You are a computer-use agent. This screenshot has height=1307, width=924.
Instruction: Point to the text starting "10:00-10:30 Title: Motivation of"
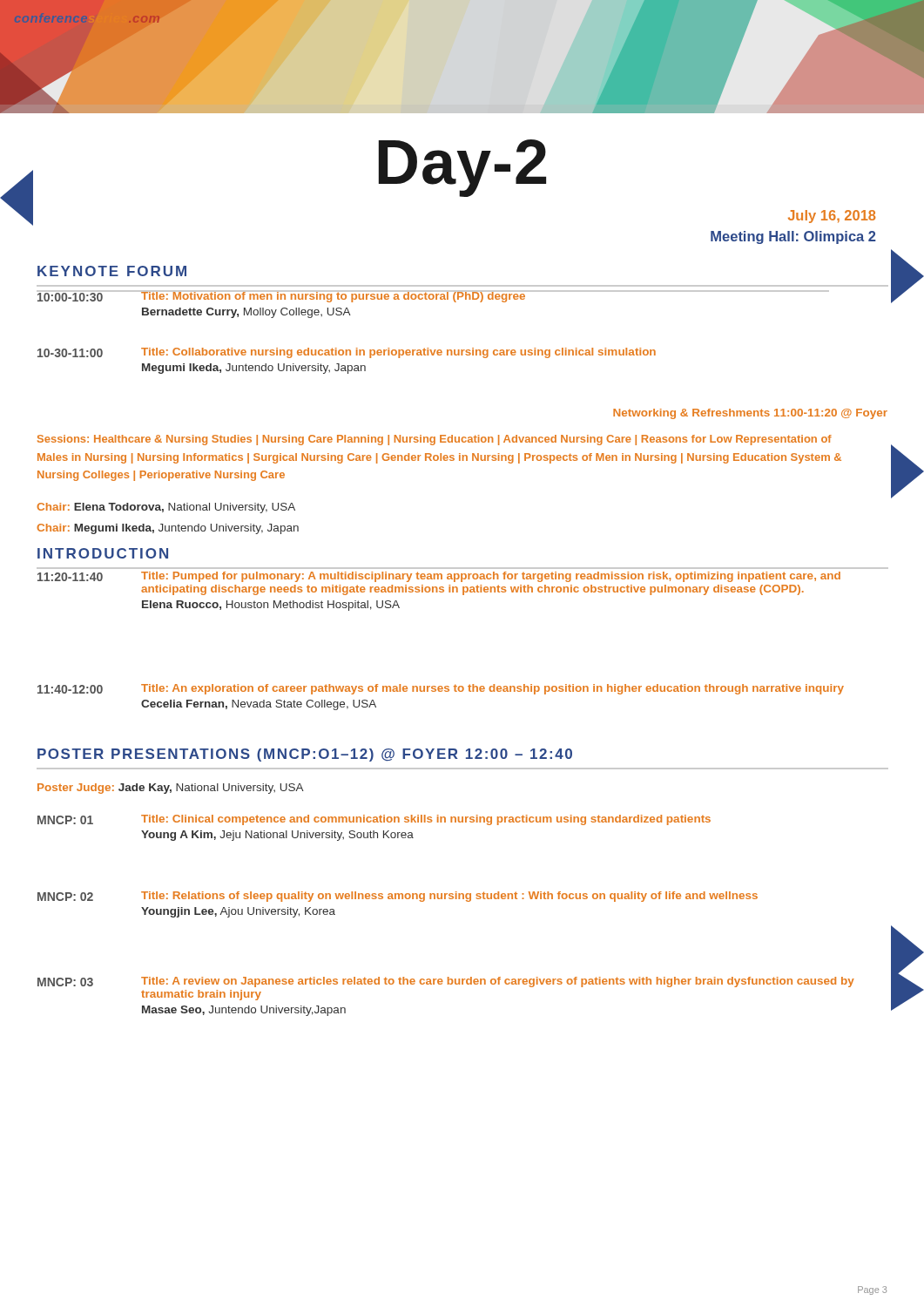pos(281,304)
